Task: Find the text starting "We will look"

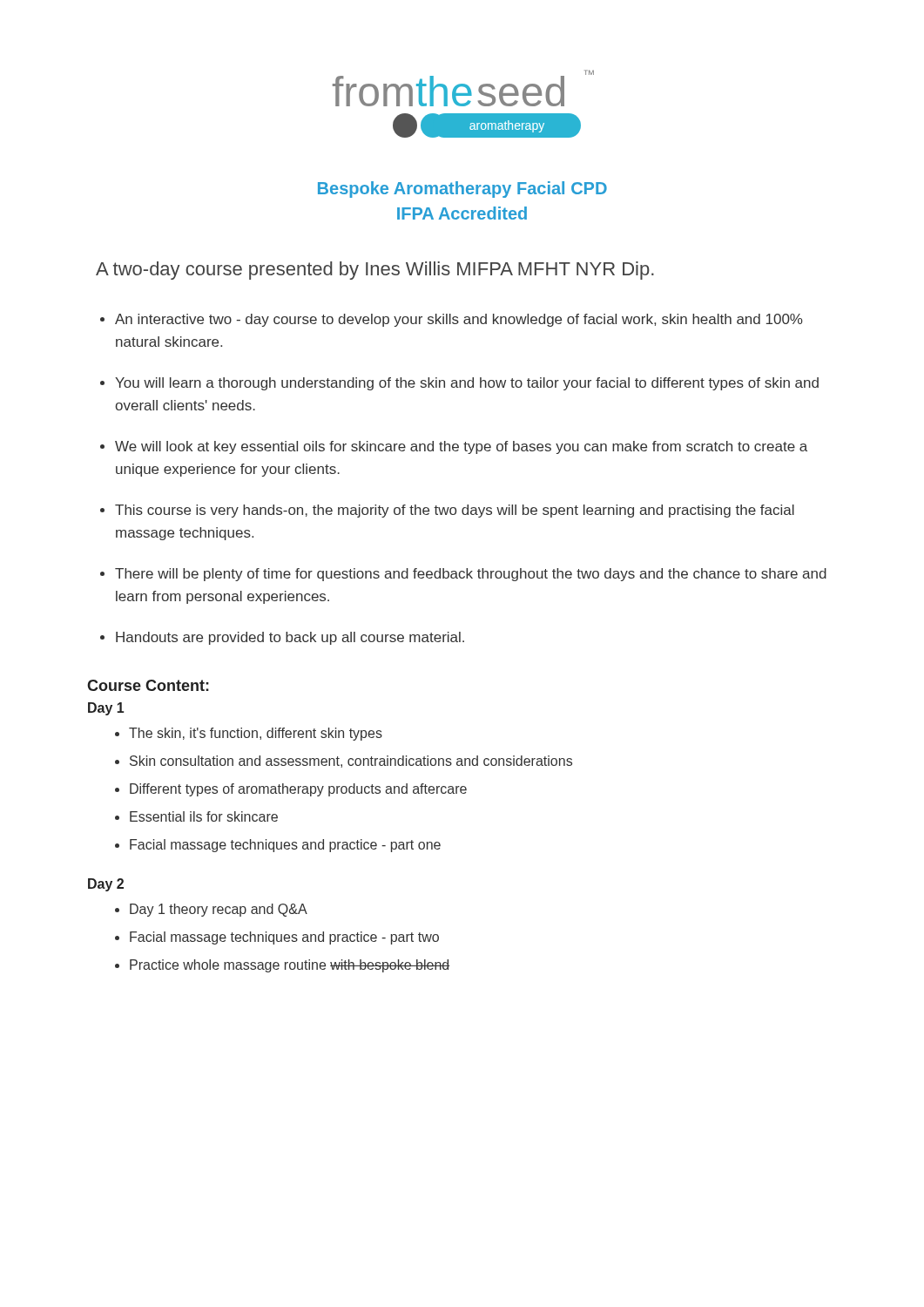Action: click(461, 458)
